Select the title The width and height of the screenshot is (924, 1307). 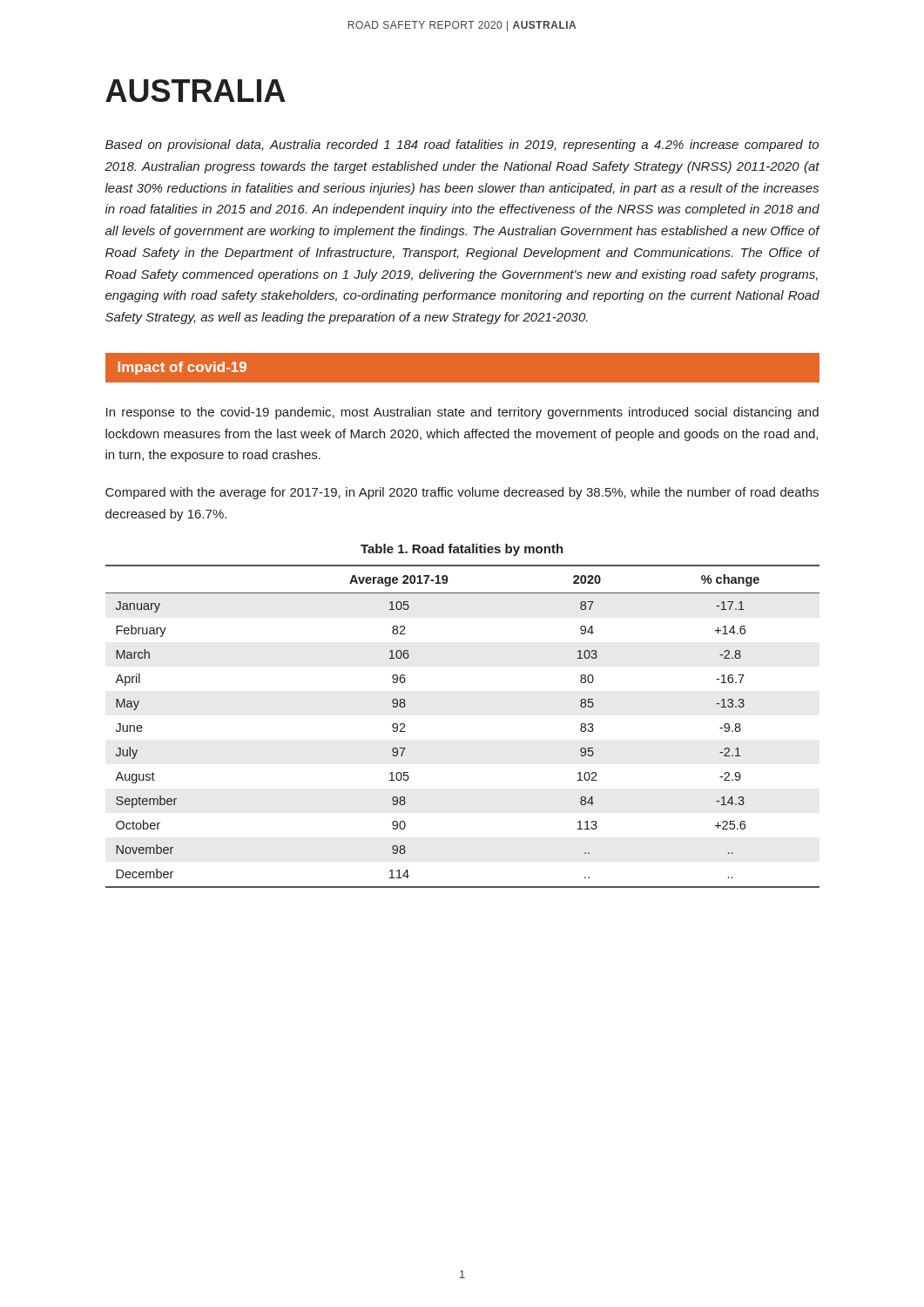tap(196, 91)
